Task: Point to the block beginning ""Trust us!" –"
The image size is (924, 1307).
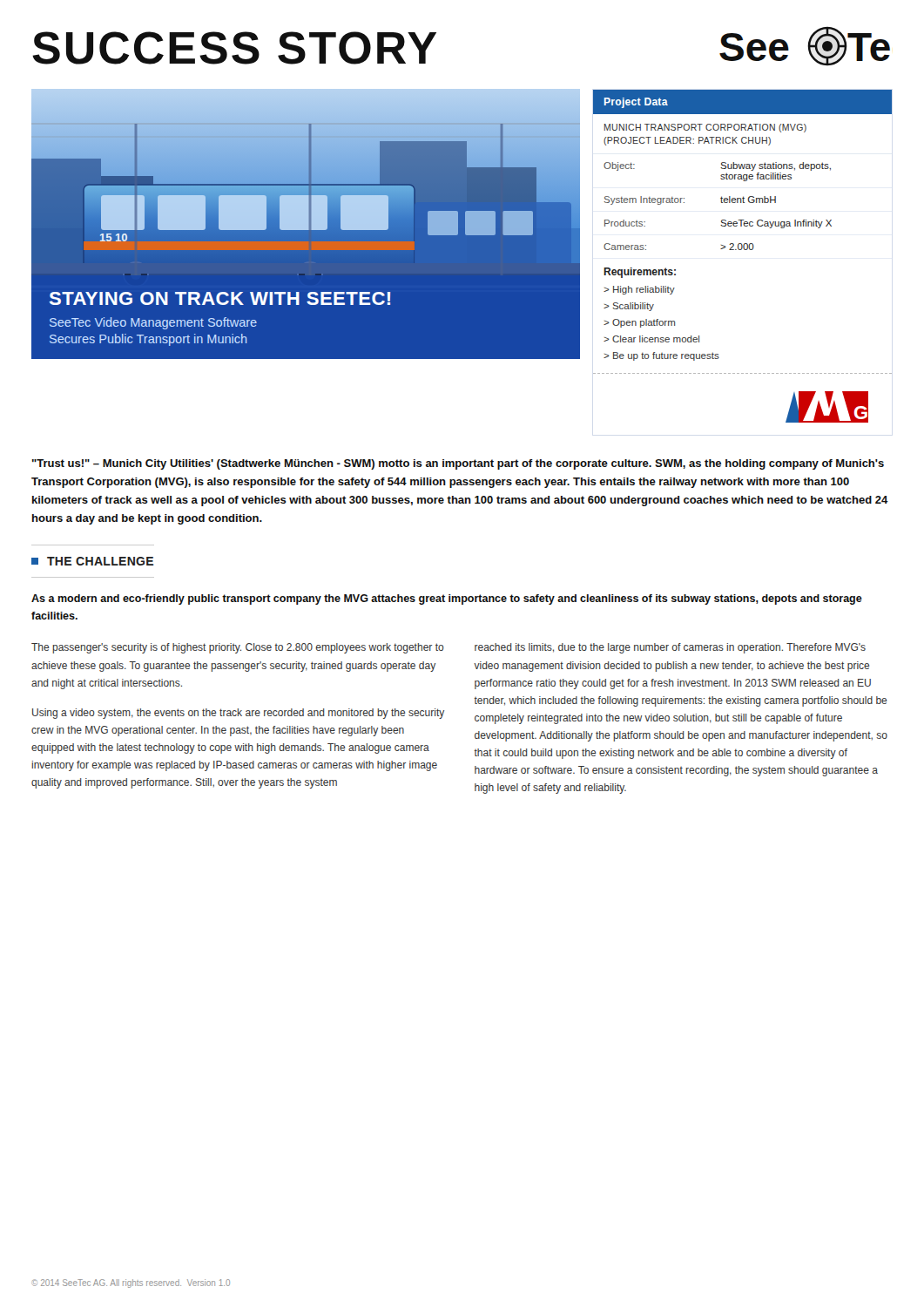Action: pyautogui.click(x=459, y=491)
